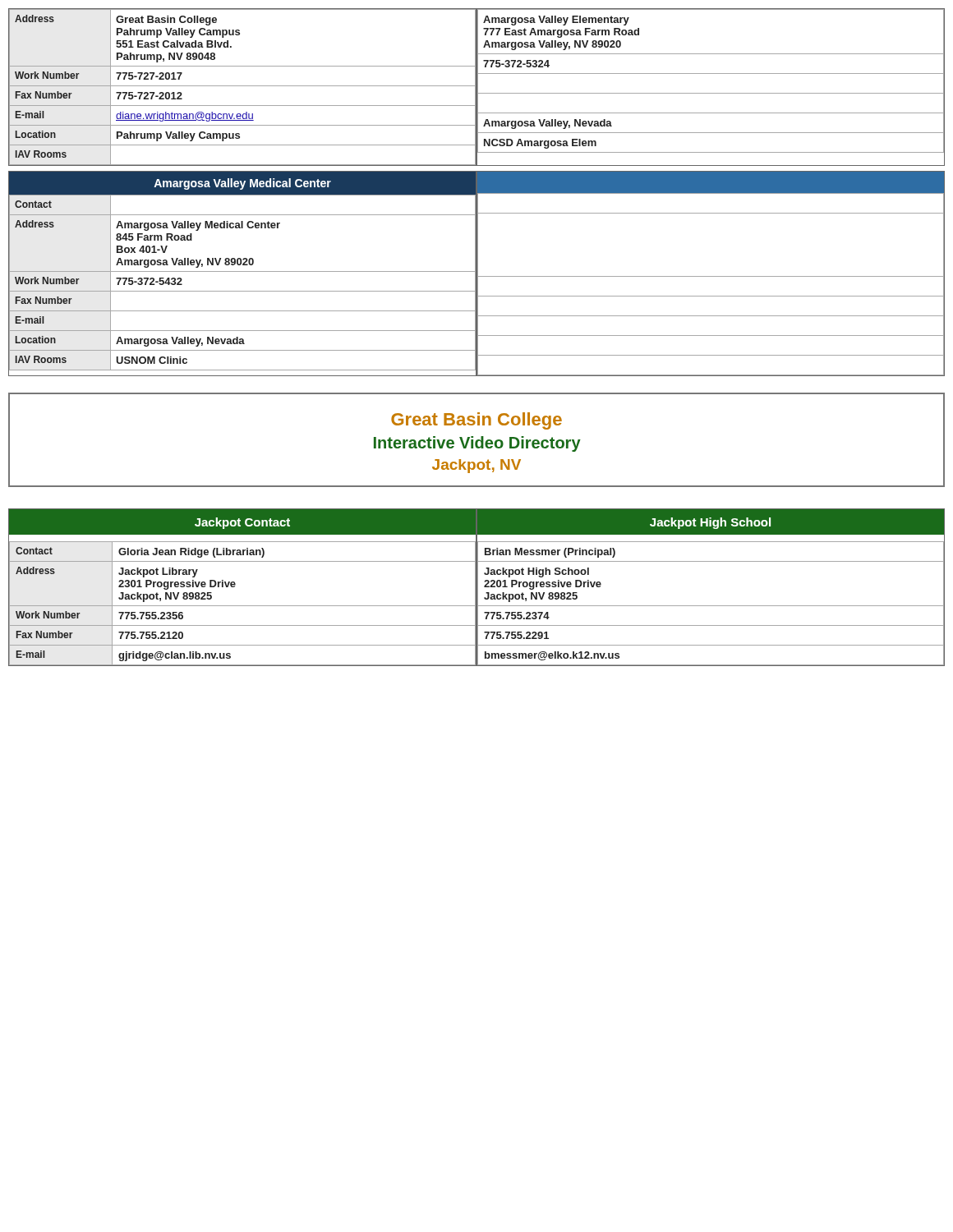Select the title with the text "Great Basin College"
Viewport: 953px width, 1232px height.
(476, 441)
